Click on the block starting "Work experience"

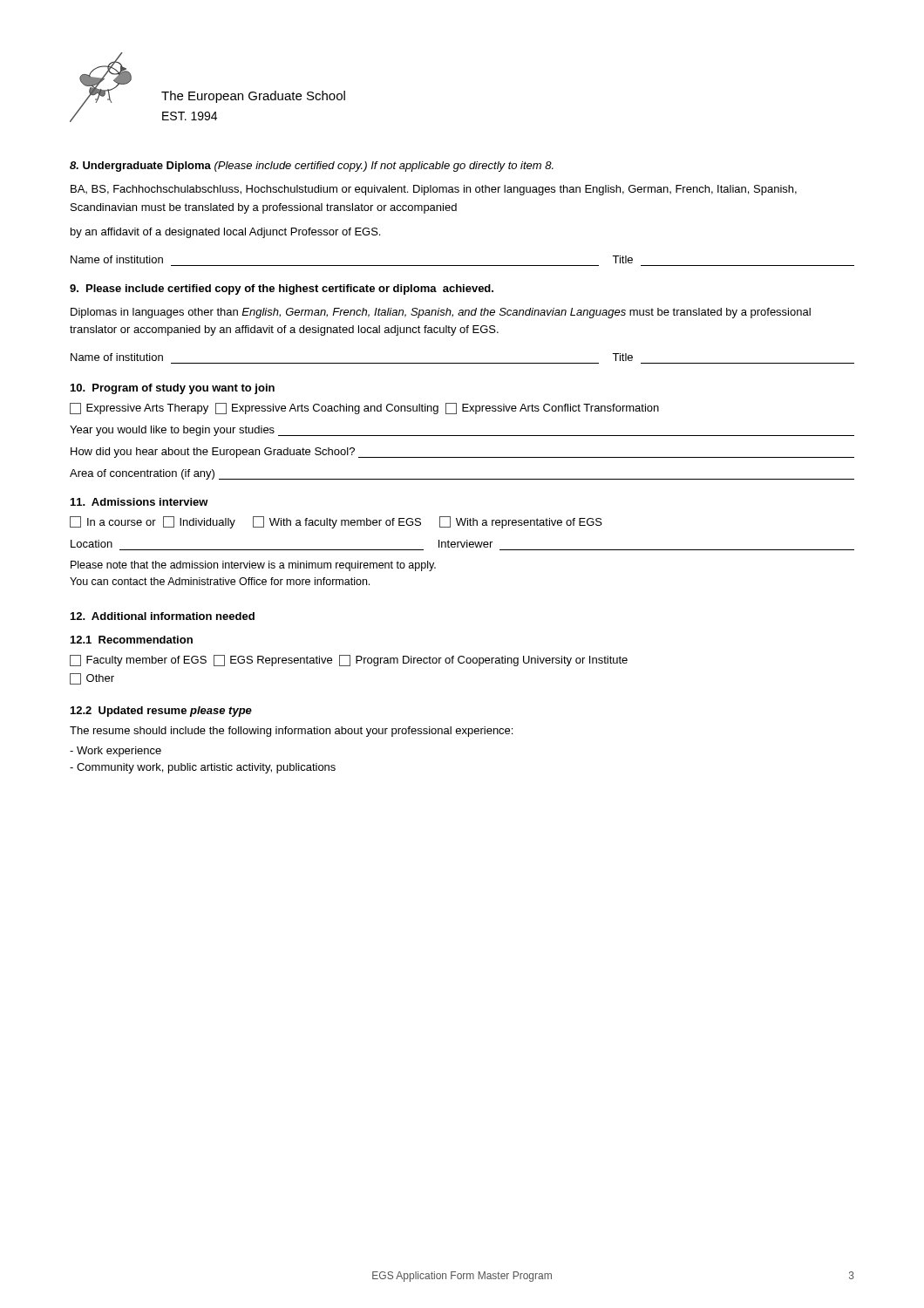coord(116,750)
